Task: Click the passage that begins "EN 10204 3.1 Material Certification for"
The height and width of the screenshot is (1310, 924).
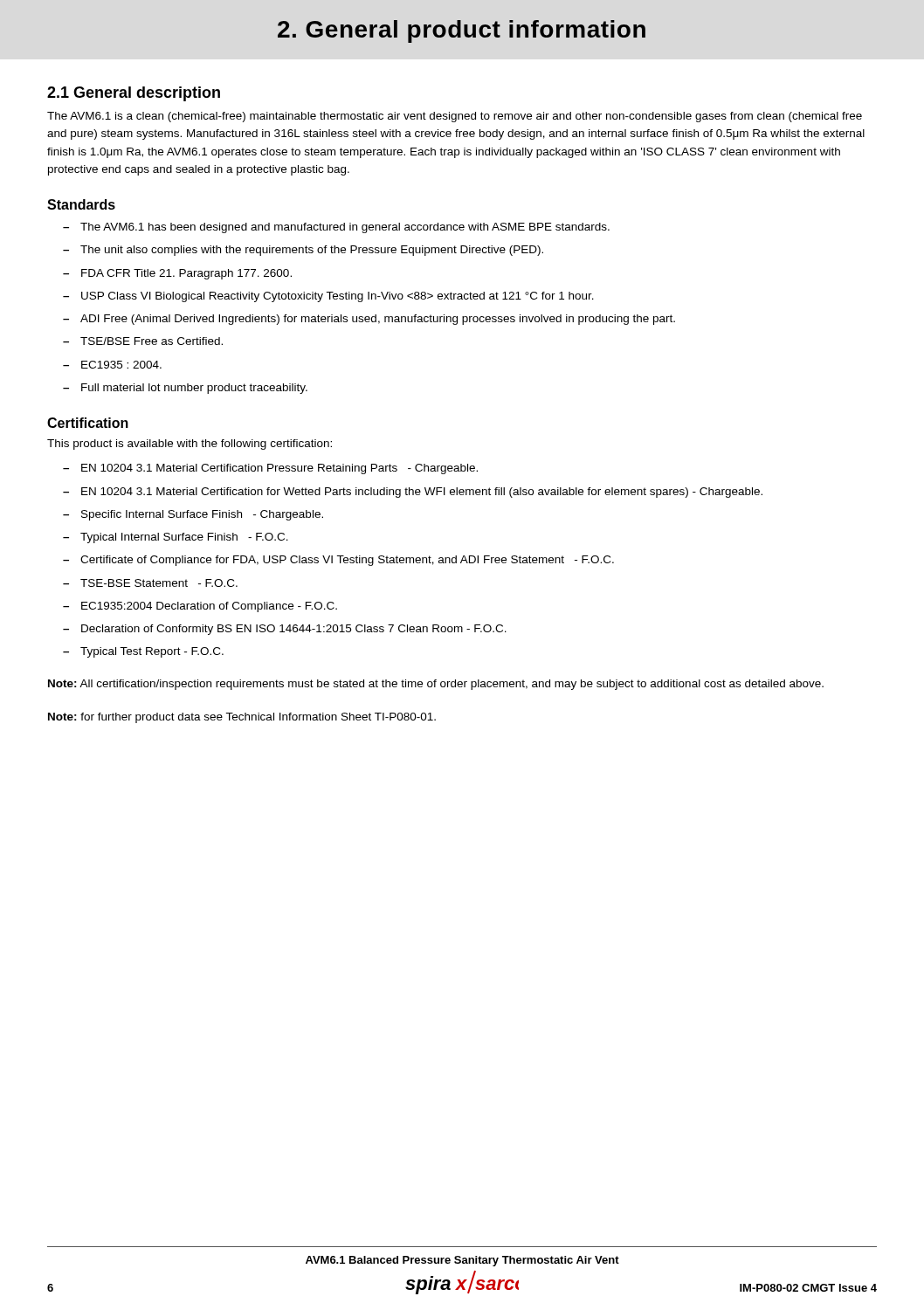Action: (422, 491)
